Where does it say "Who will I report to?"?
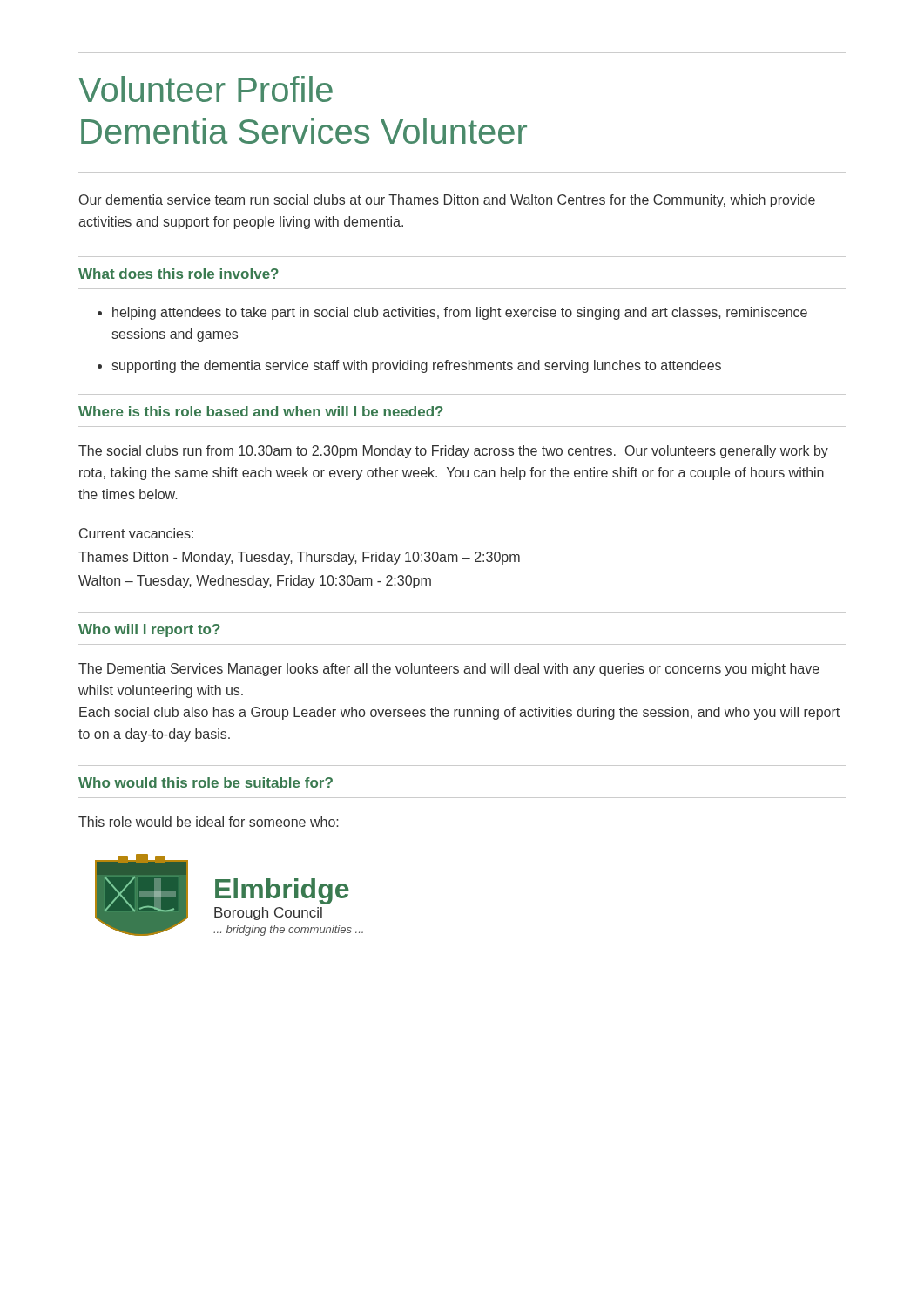This screenshot has width=924, height=1307. tap(150, 630)
